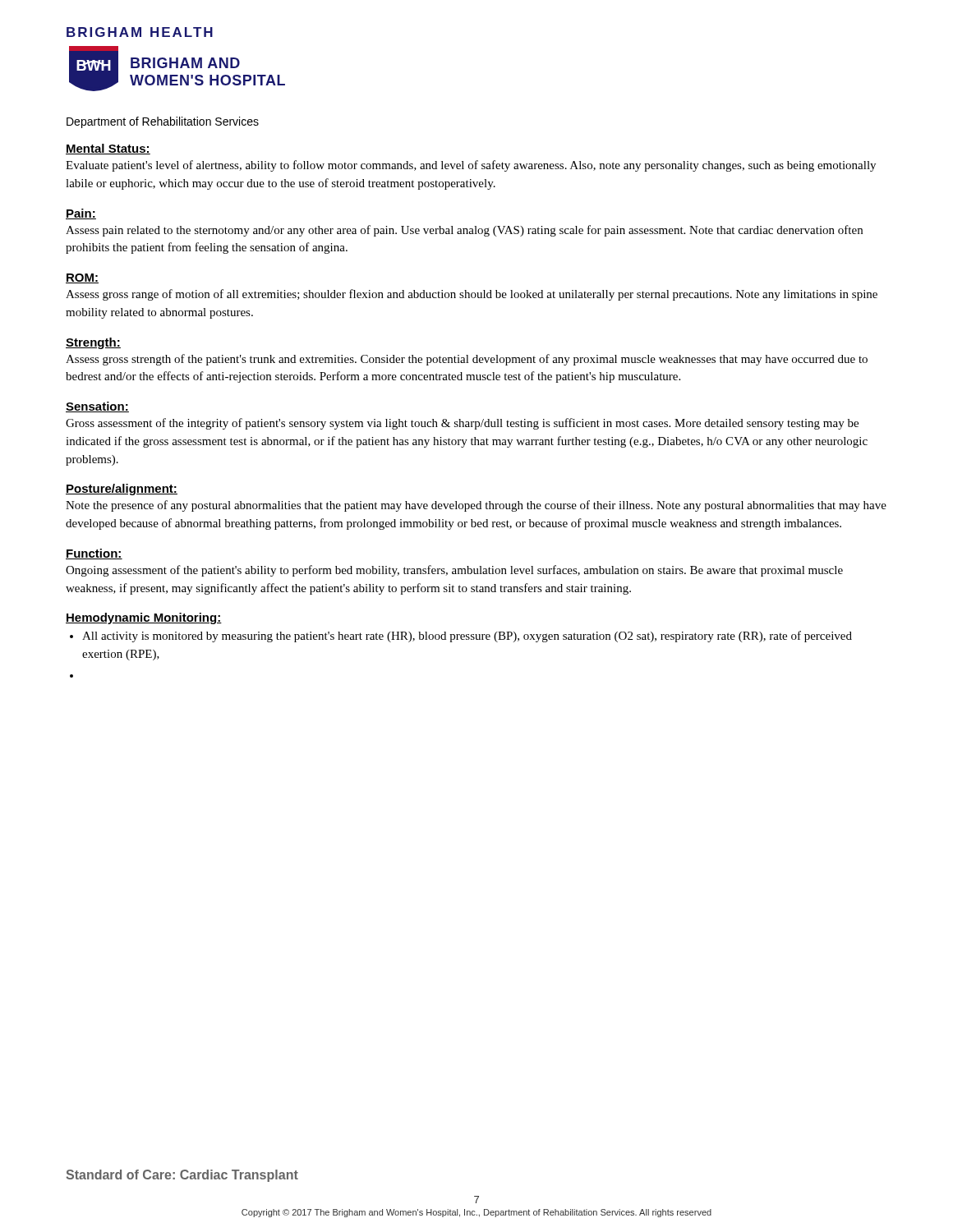Select the logo
The height and width of the screenshot is (1232, 953).
point(476,63)
